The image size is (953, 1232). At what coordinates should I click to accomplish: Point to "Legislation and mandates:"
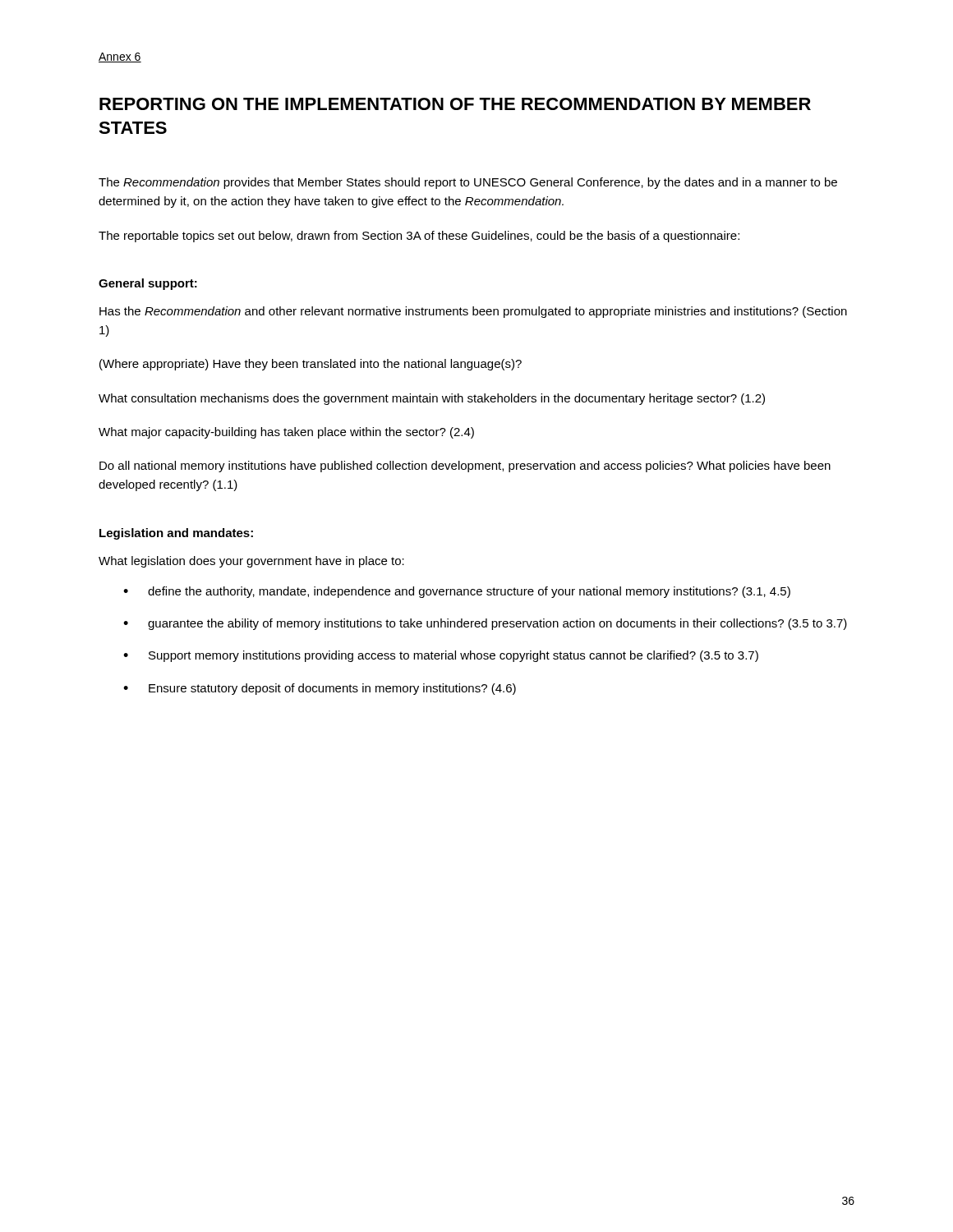click(x=176, y=532)
